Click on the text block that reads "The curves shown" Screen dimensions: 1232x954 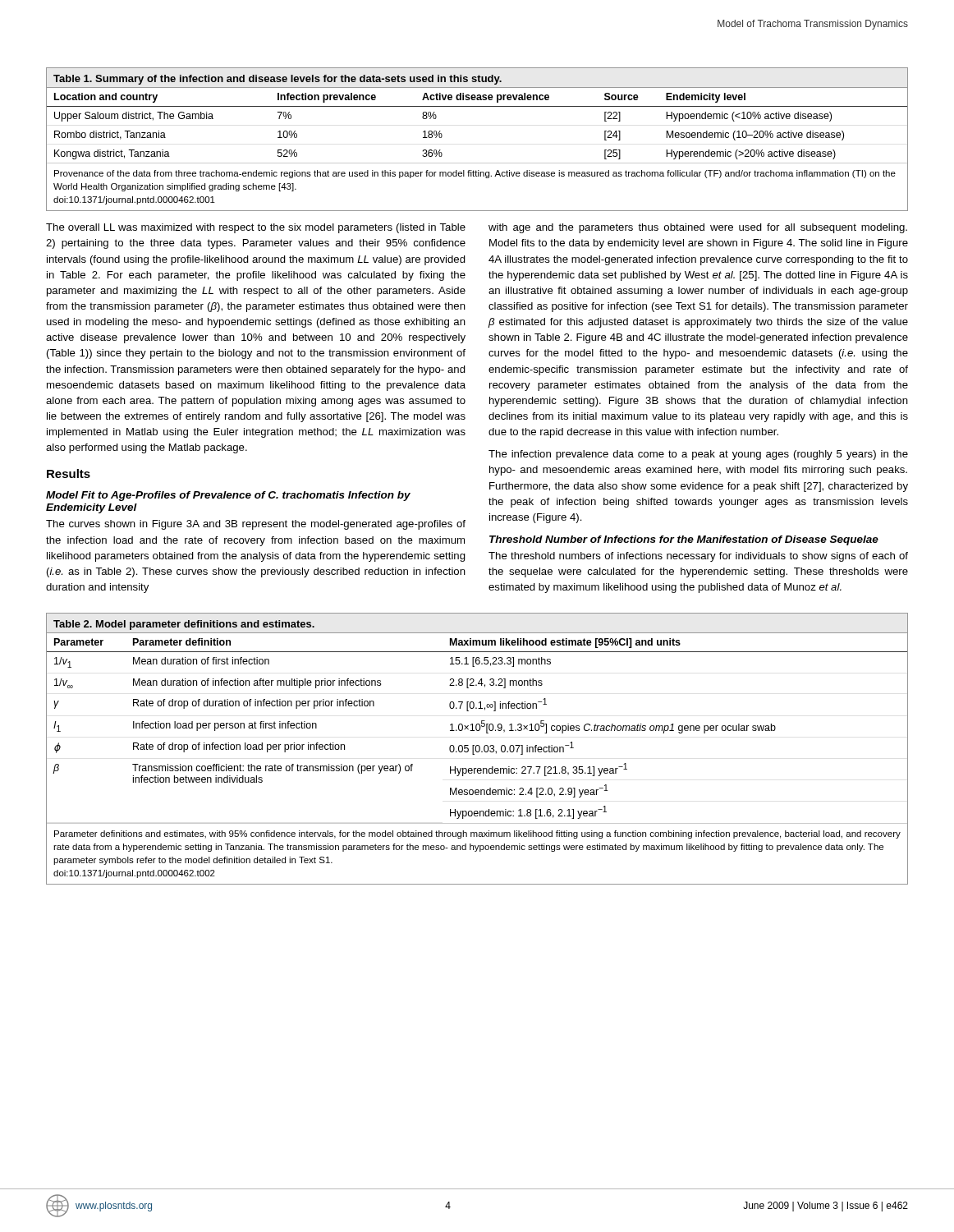click(256, 555)
